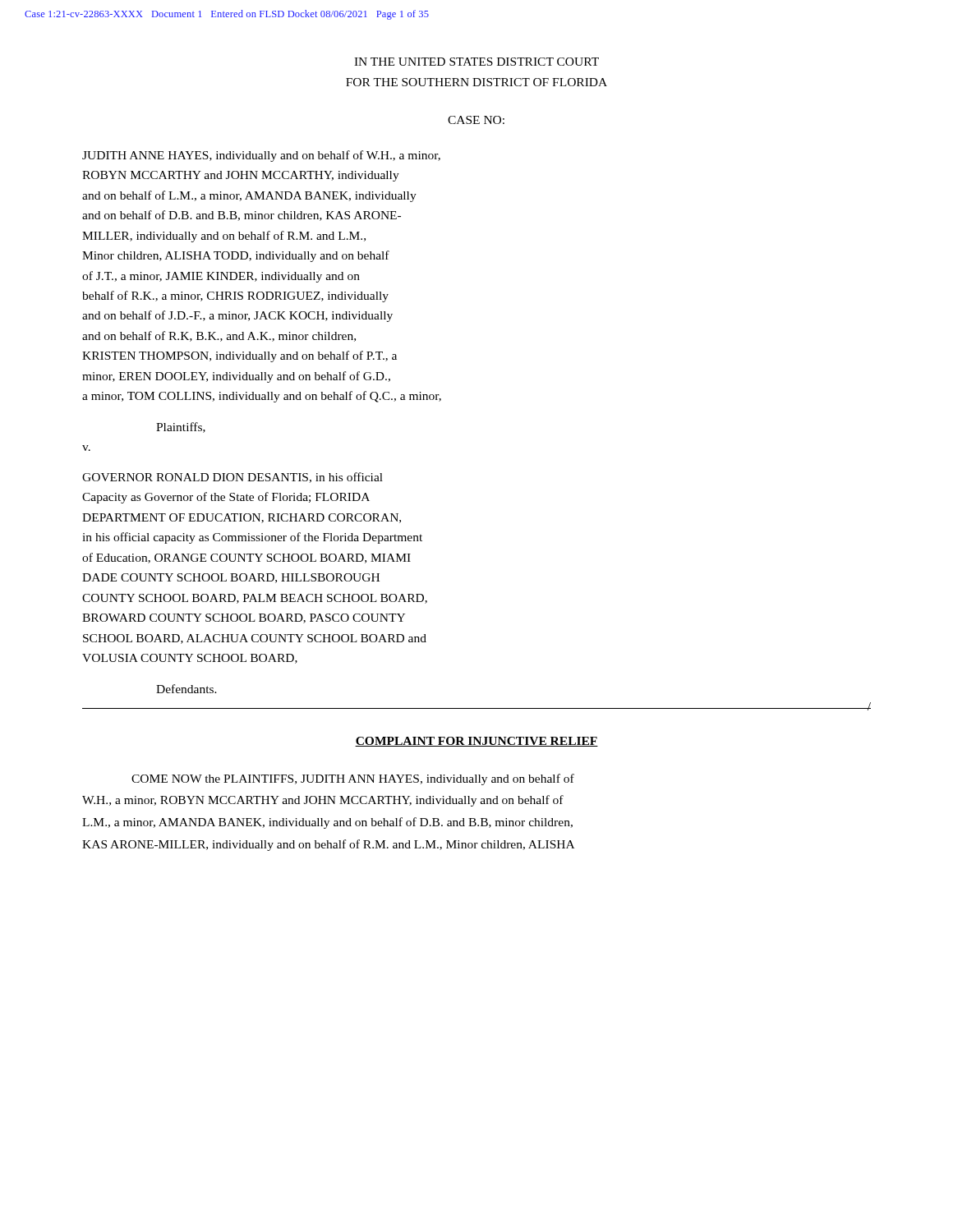Navigate to the text starting "L.M., a minor, AMANDA BANEK, individually and"
The height and width of the screenshot is (1232, 953).
pos(328,822)
